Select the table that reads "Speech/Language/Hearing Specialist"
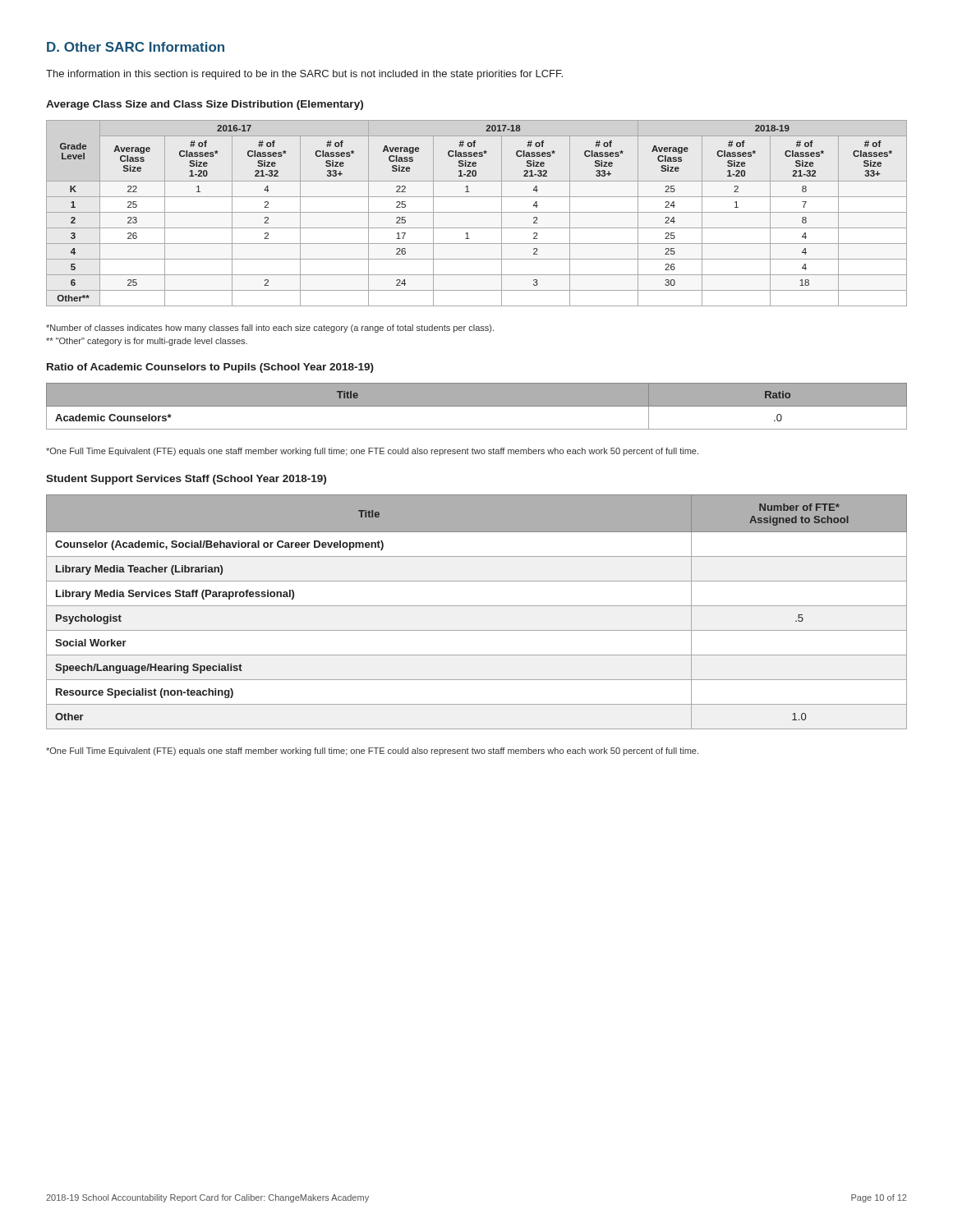The image size is (953, 1232). (476, 612)
